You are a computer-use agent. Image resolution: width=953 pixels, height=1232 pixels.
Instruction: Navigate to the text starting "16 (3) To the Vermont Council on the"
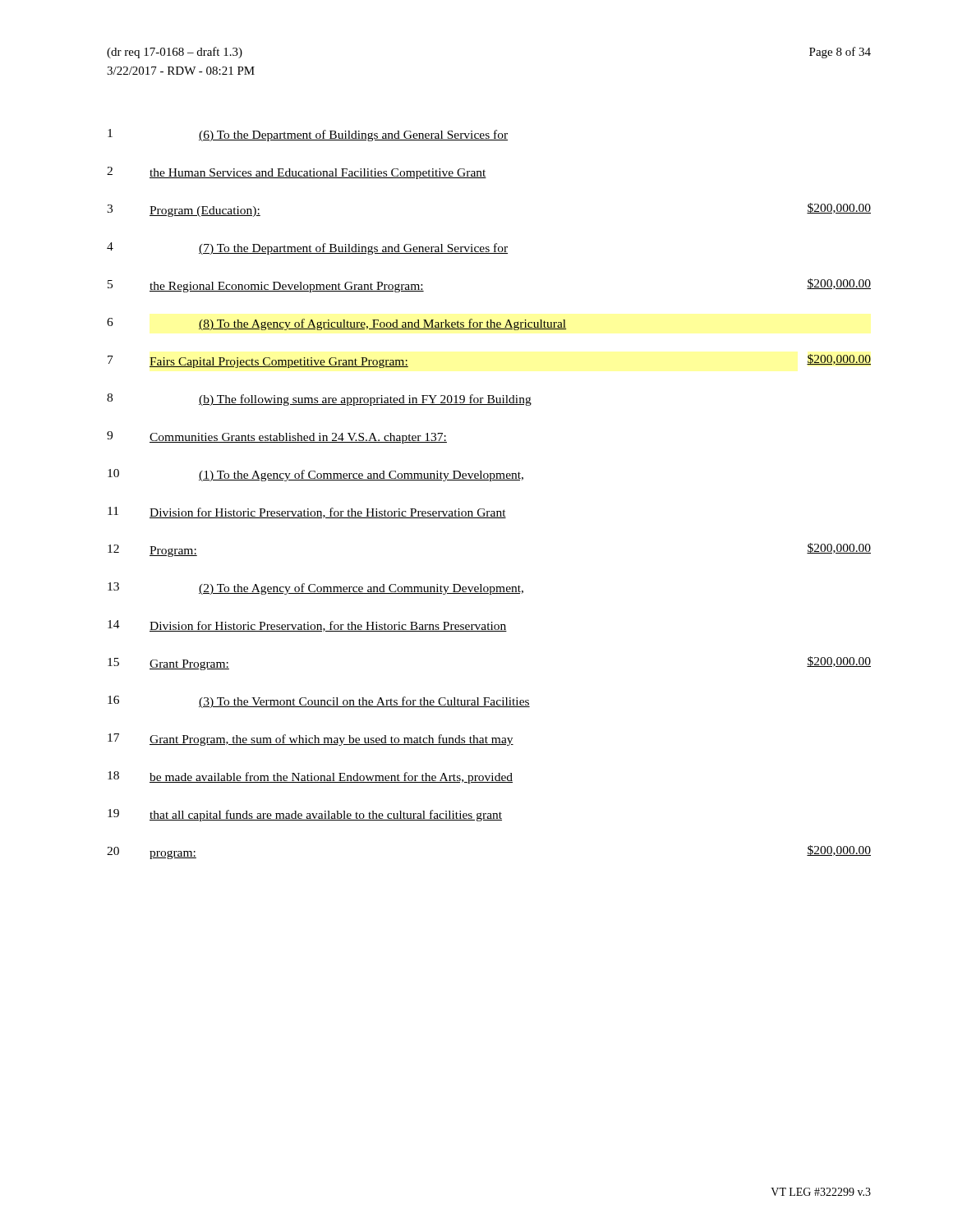tap(489, 701)
